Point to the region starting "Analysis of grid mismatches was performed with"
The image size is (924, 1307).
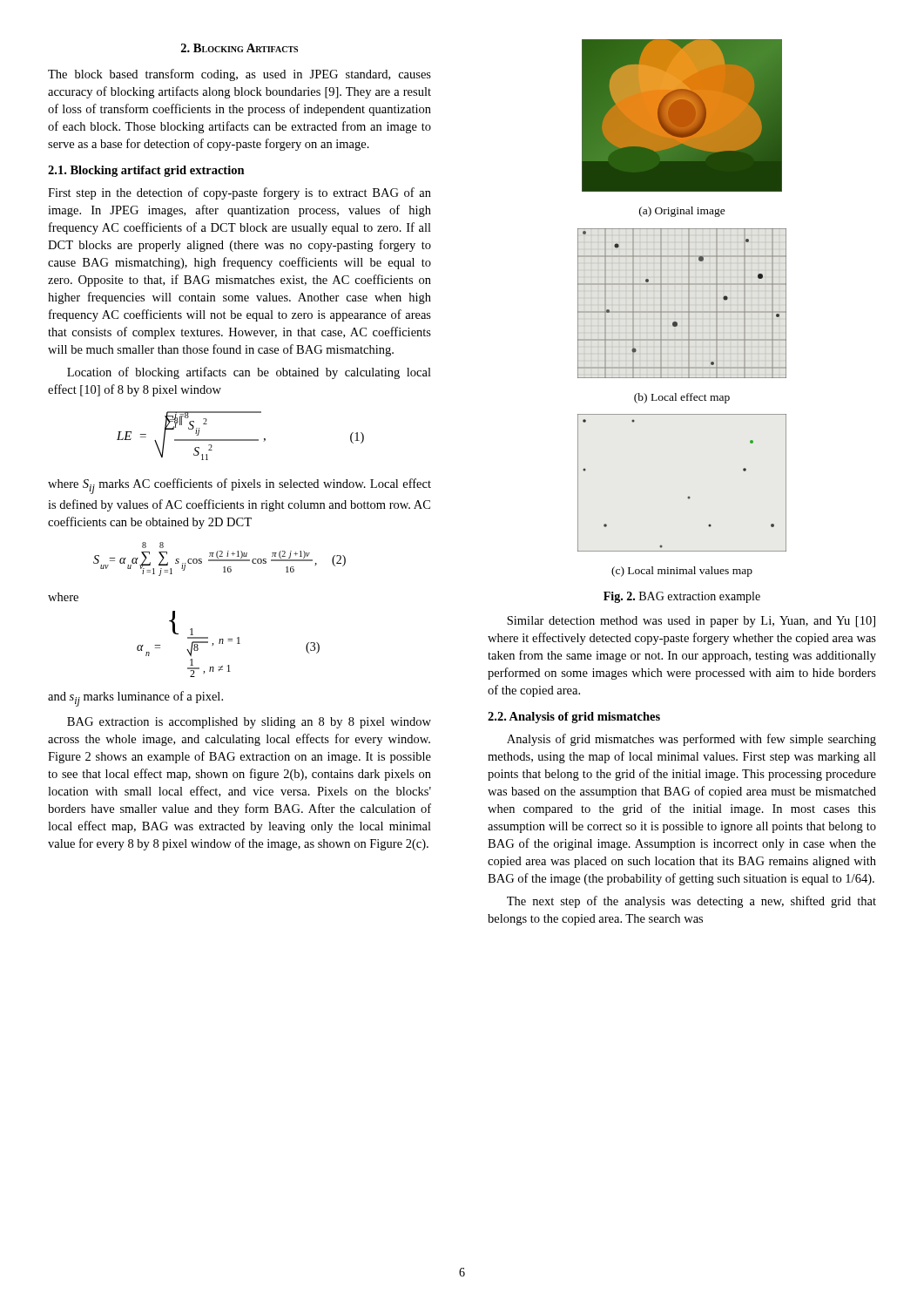pos(682,829)
